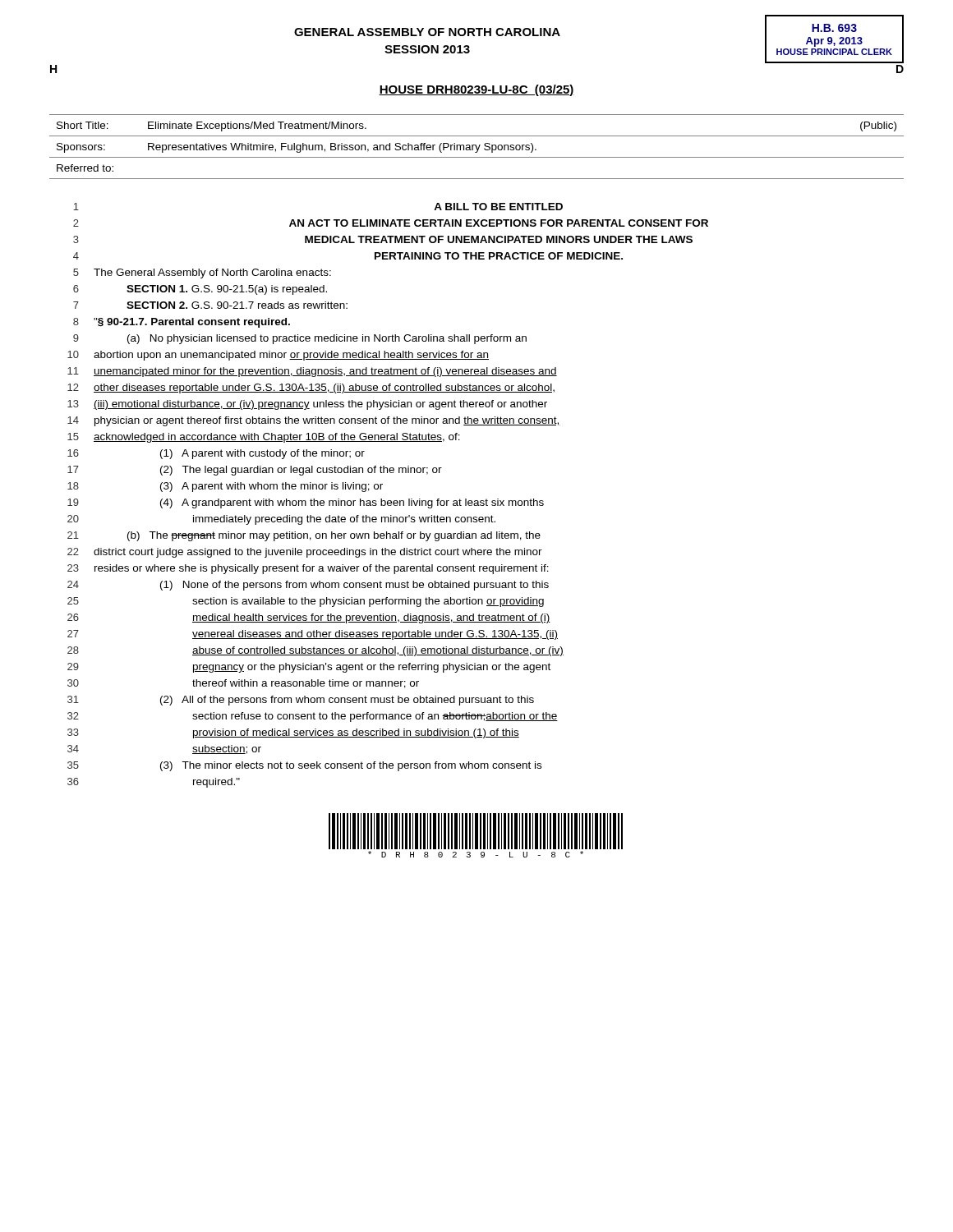Point to the text block starting "18 (3) A parent with whom"

[x=225, y=487]
